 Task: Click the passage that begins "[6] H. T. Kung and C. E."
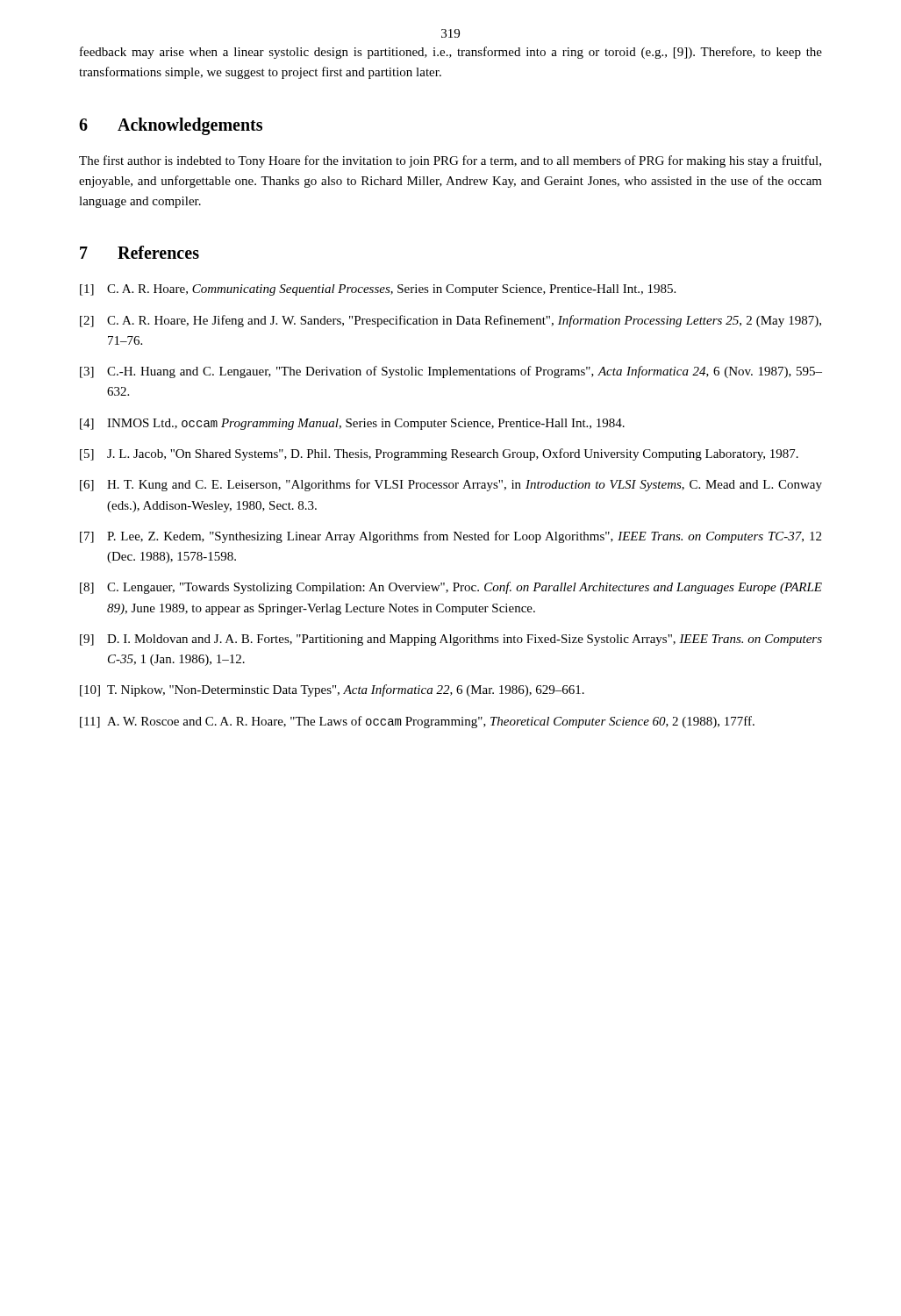pyautogui.click(x=450, y=495)
